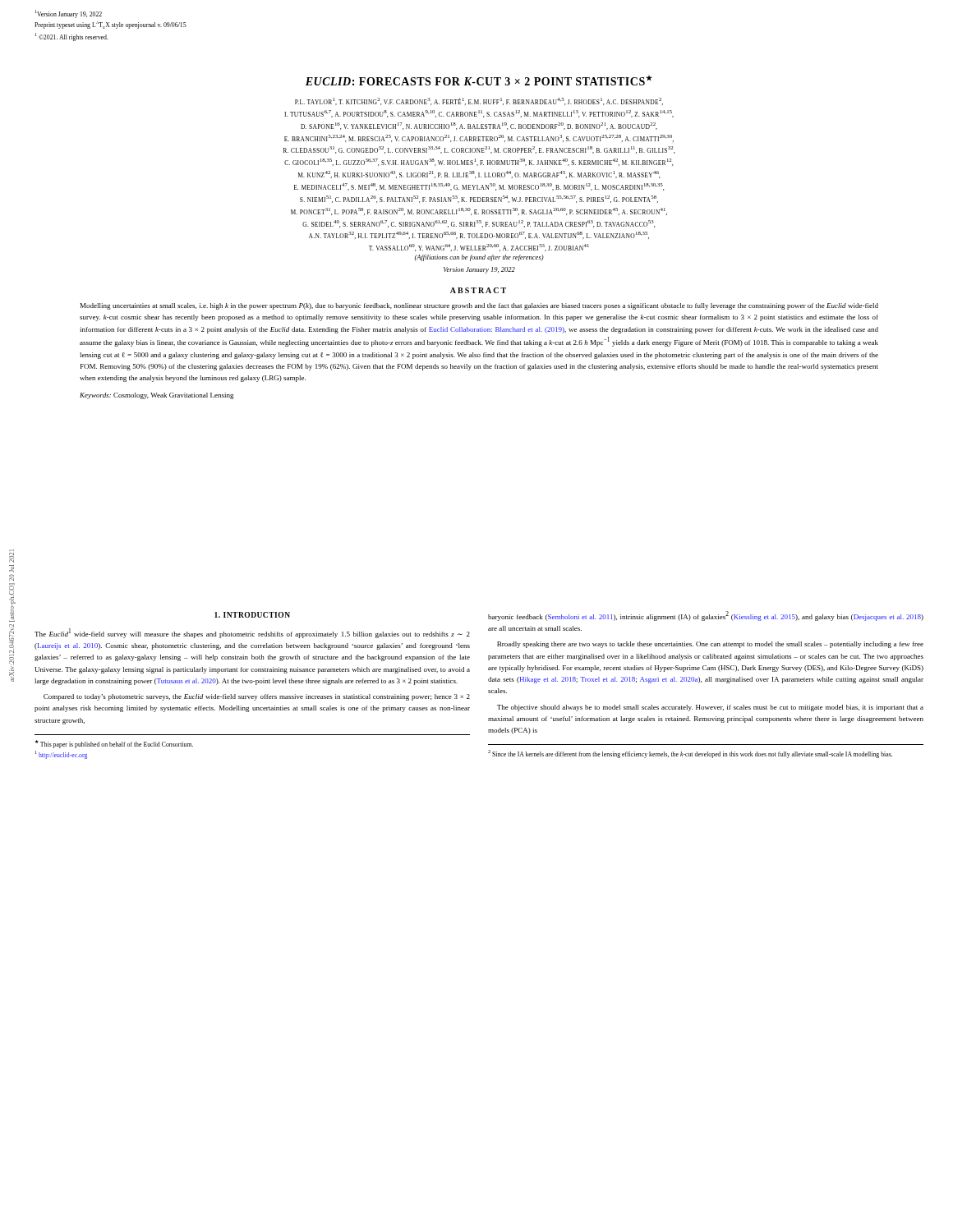The height and width of the screenshot is (1232, 953).
Task: Navigate to the text block starting "Version January 19, 2022"
Action: point(479,269)
